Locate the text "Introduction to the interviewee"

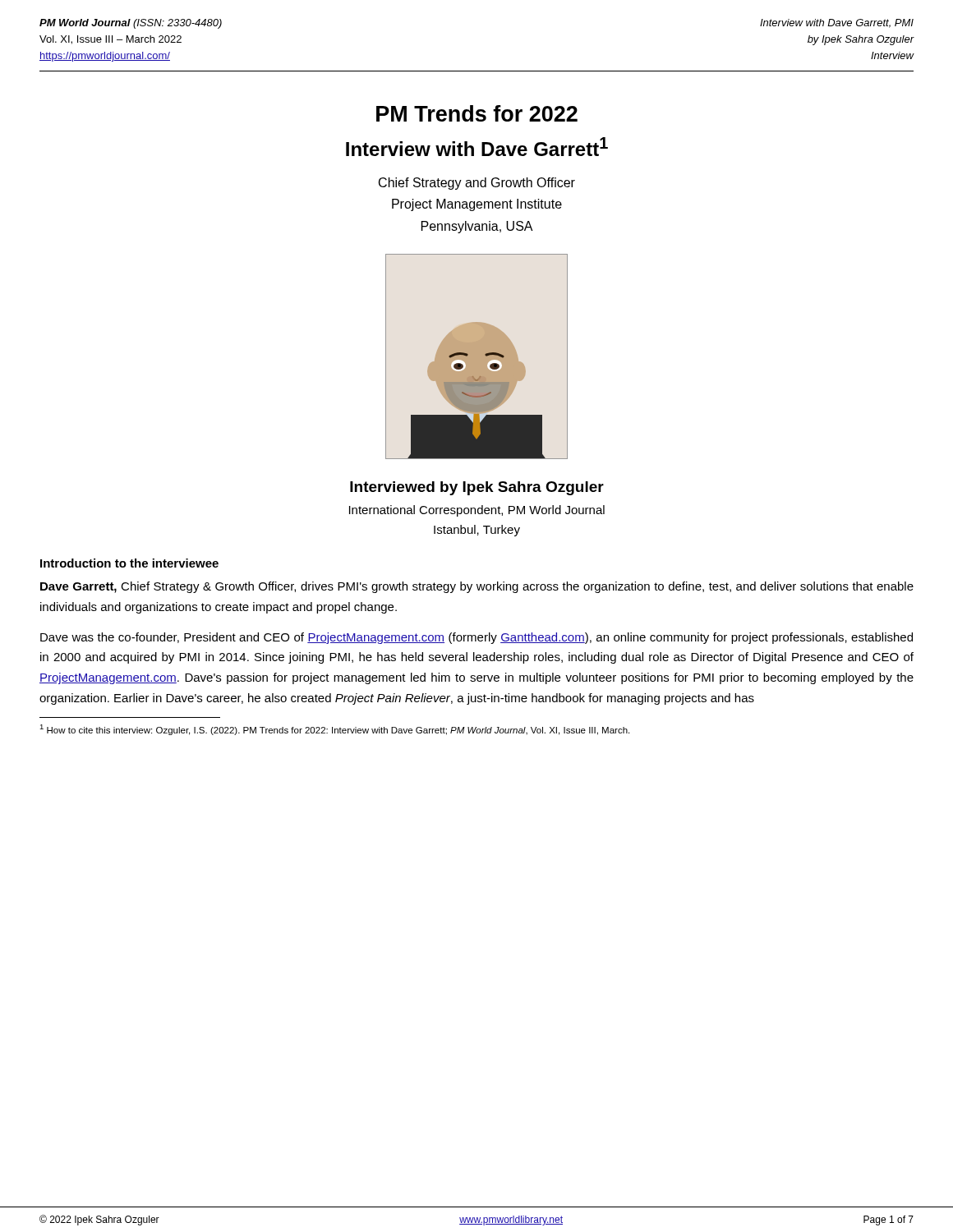[x=129, y=563]
